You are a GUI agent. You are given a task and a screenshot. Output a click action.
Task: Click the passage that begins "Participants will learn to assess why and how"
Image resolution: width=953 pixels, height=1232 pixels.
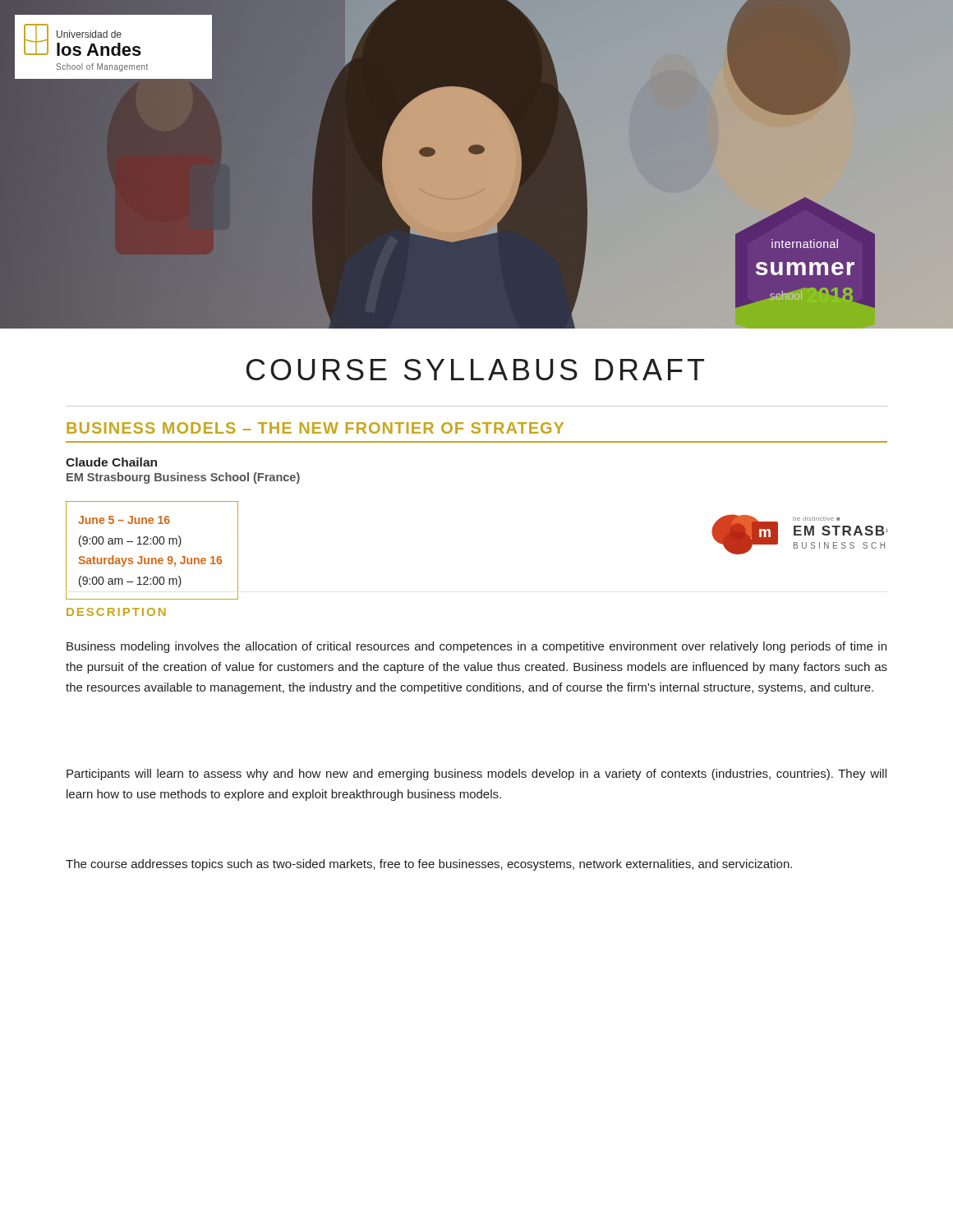point(476,783)
